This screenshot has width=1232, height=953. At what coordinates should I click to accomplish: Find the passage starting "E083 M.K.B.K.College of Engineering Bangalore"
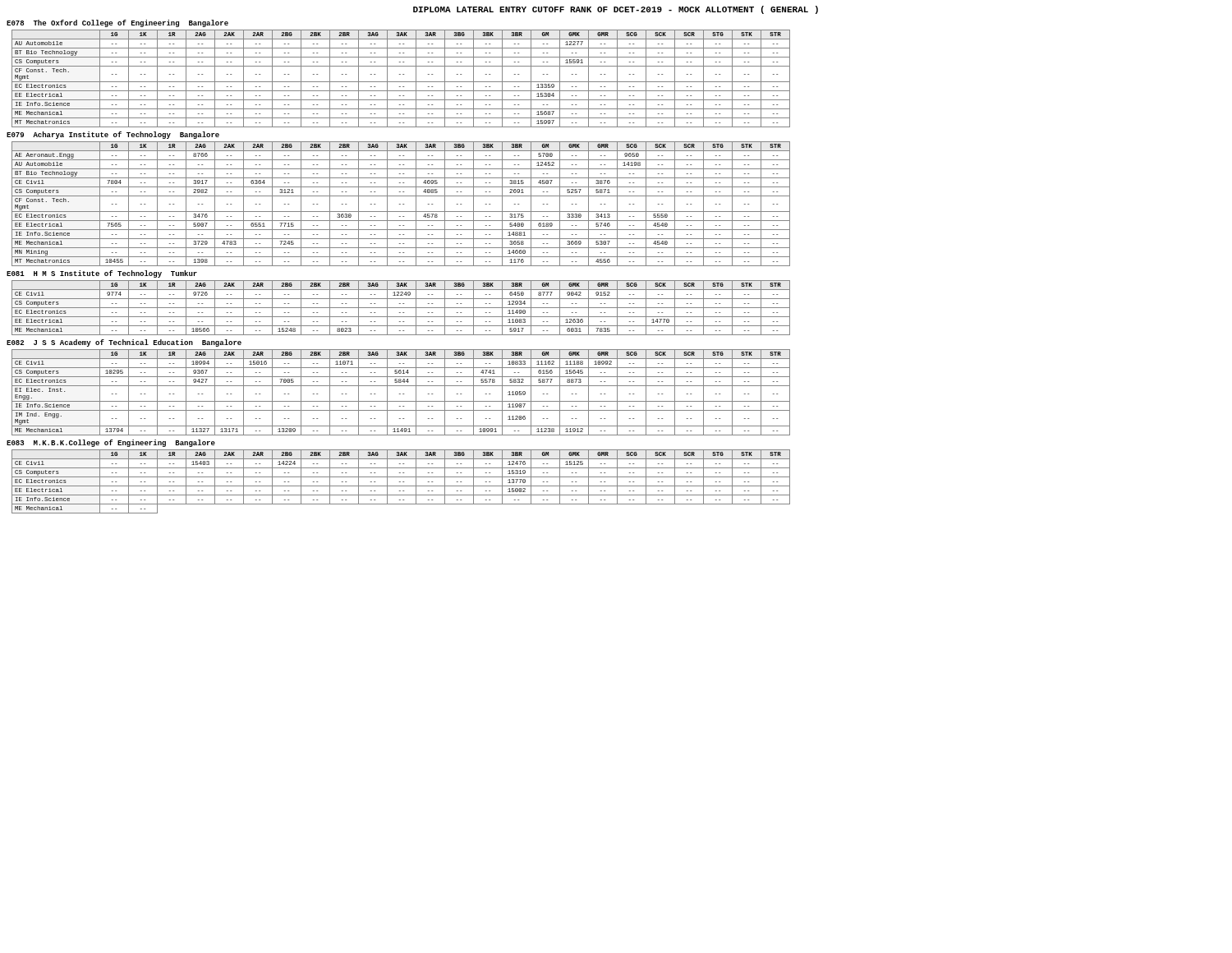pyautogui.click(x=111, y=444)
